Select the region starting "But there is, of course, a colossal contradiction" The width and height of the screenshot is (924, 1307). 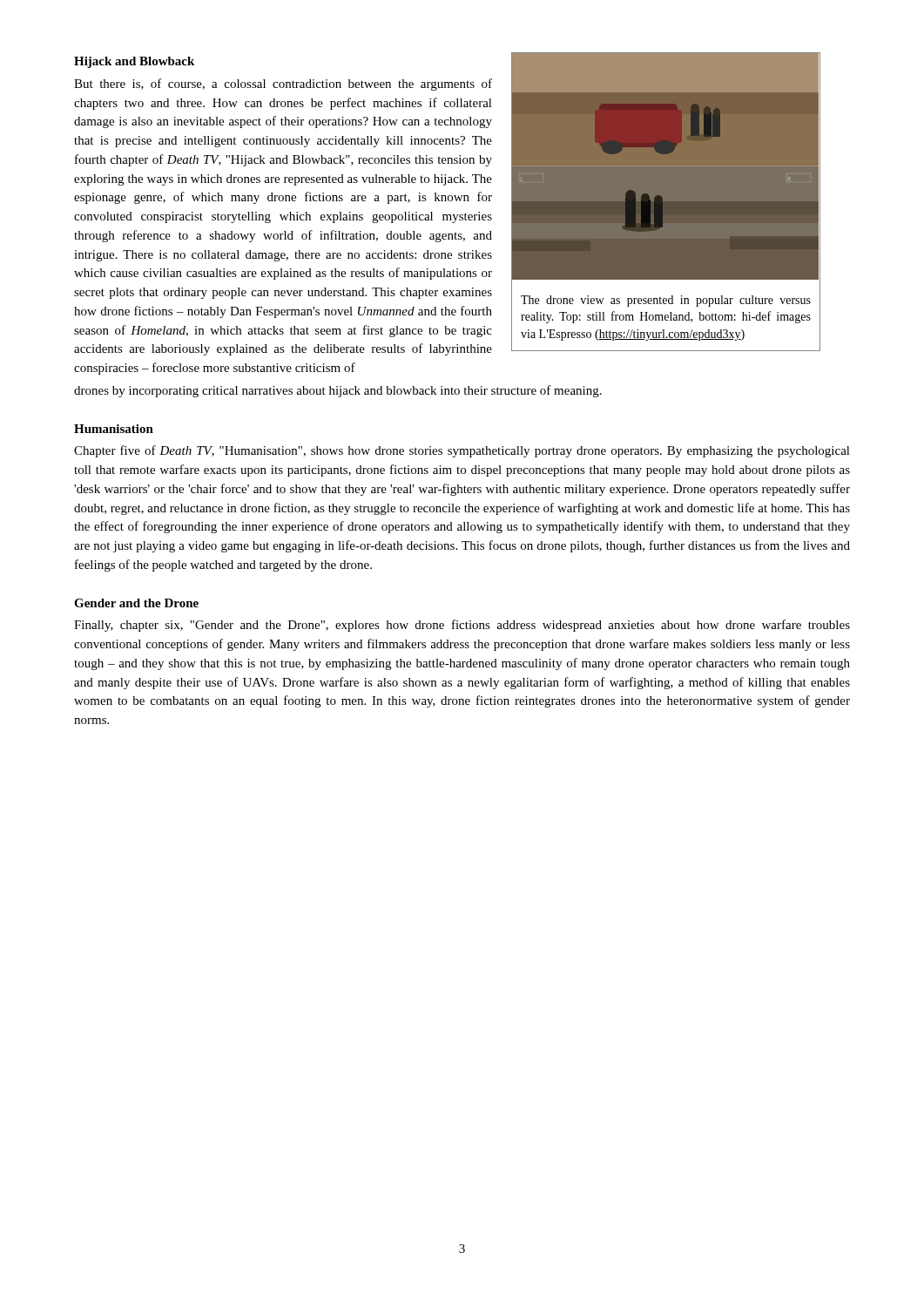[283, 226]
